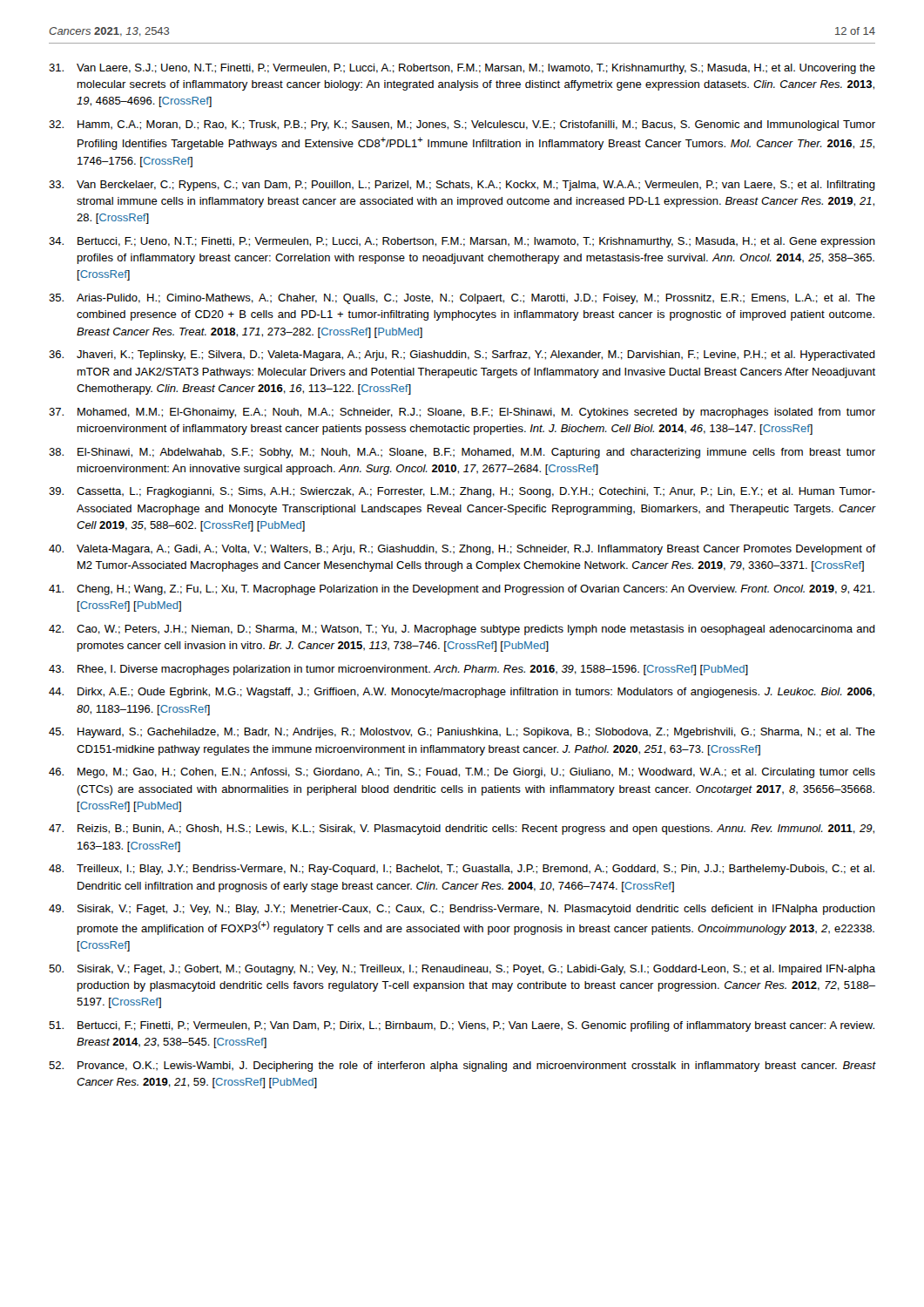Locate the block of text that opens with "38. El-Shinawi, M.;"
The width and height of the screenshot is (924, 1307).
(462, 460)
